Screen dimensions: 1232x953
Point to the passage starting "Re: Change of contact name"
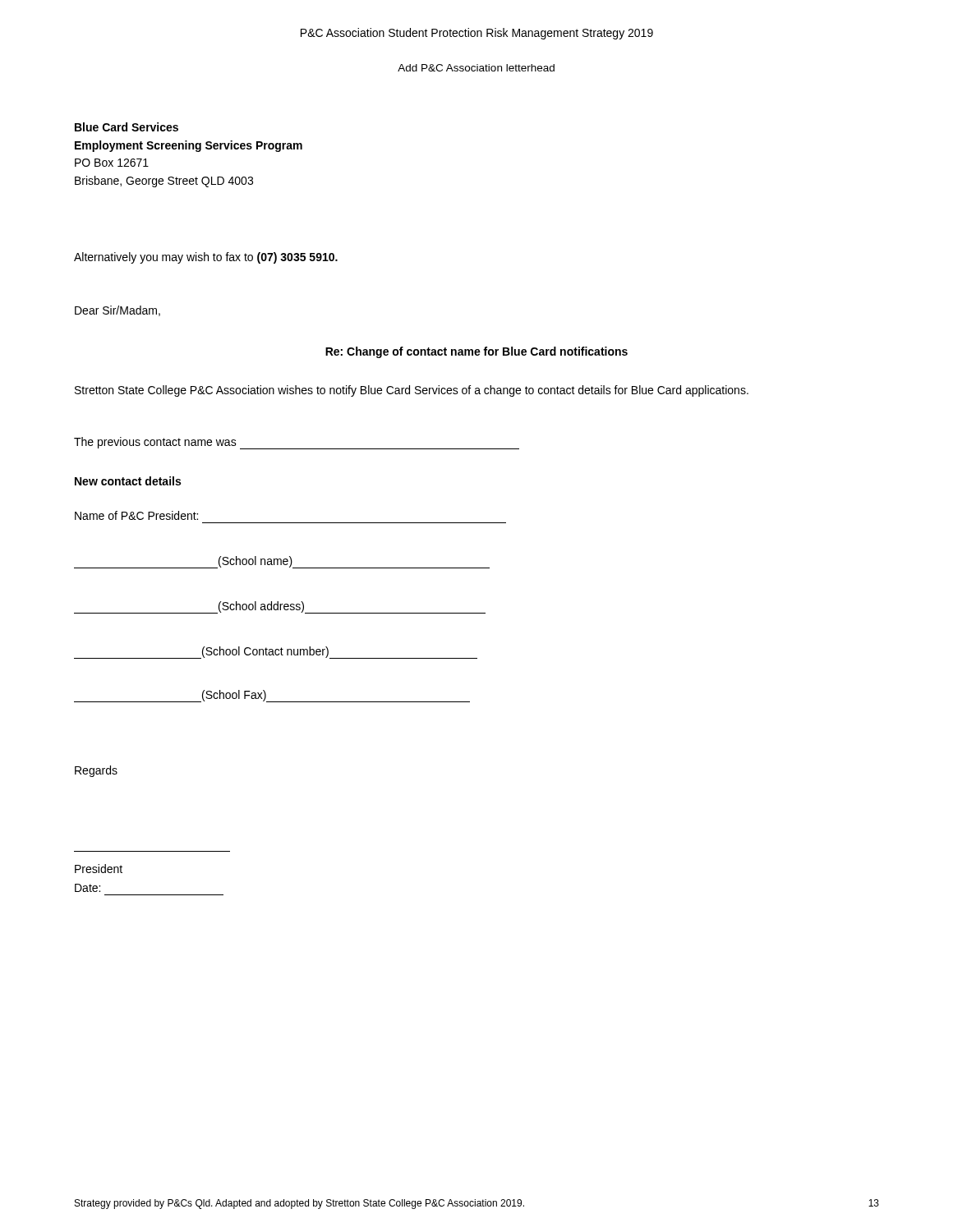coord(476,352)
